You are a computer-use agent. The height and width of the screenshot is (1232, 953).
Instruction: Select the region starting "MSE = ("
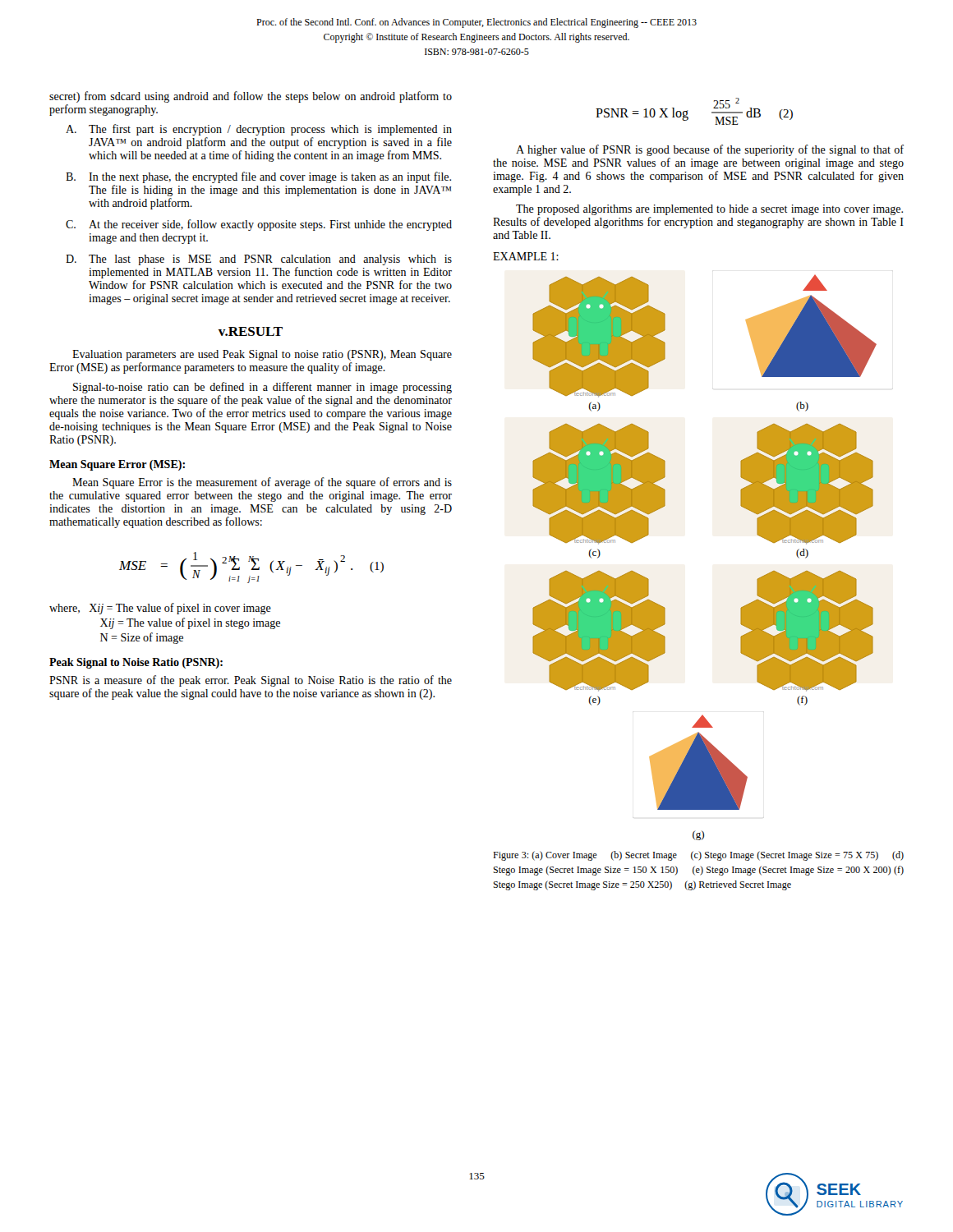pos(251,565)
